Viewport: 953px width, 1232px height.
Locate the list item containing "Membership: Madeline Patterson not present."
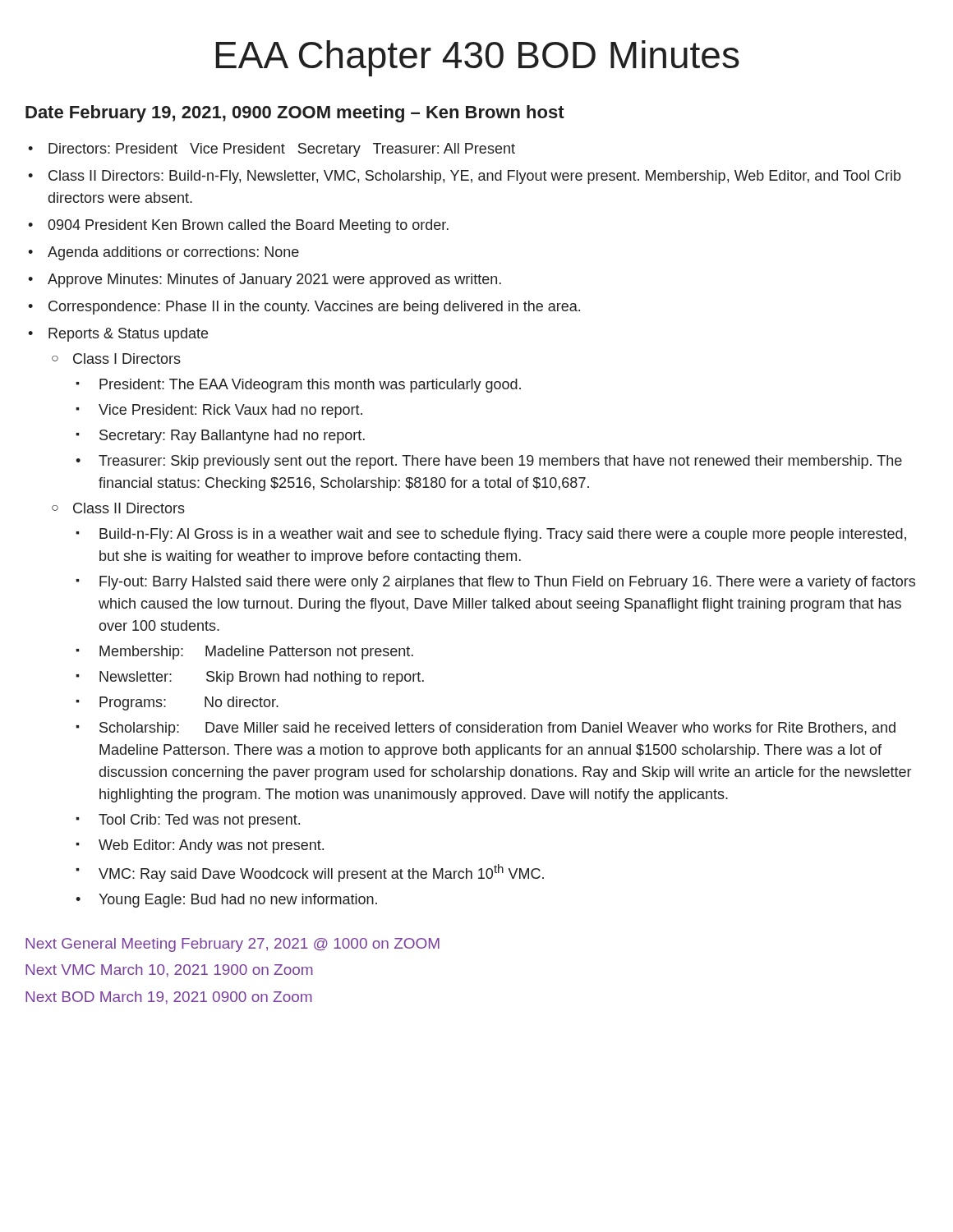click(x=256, y=651)
